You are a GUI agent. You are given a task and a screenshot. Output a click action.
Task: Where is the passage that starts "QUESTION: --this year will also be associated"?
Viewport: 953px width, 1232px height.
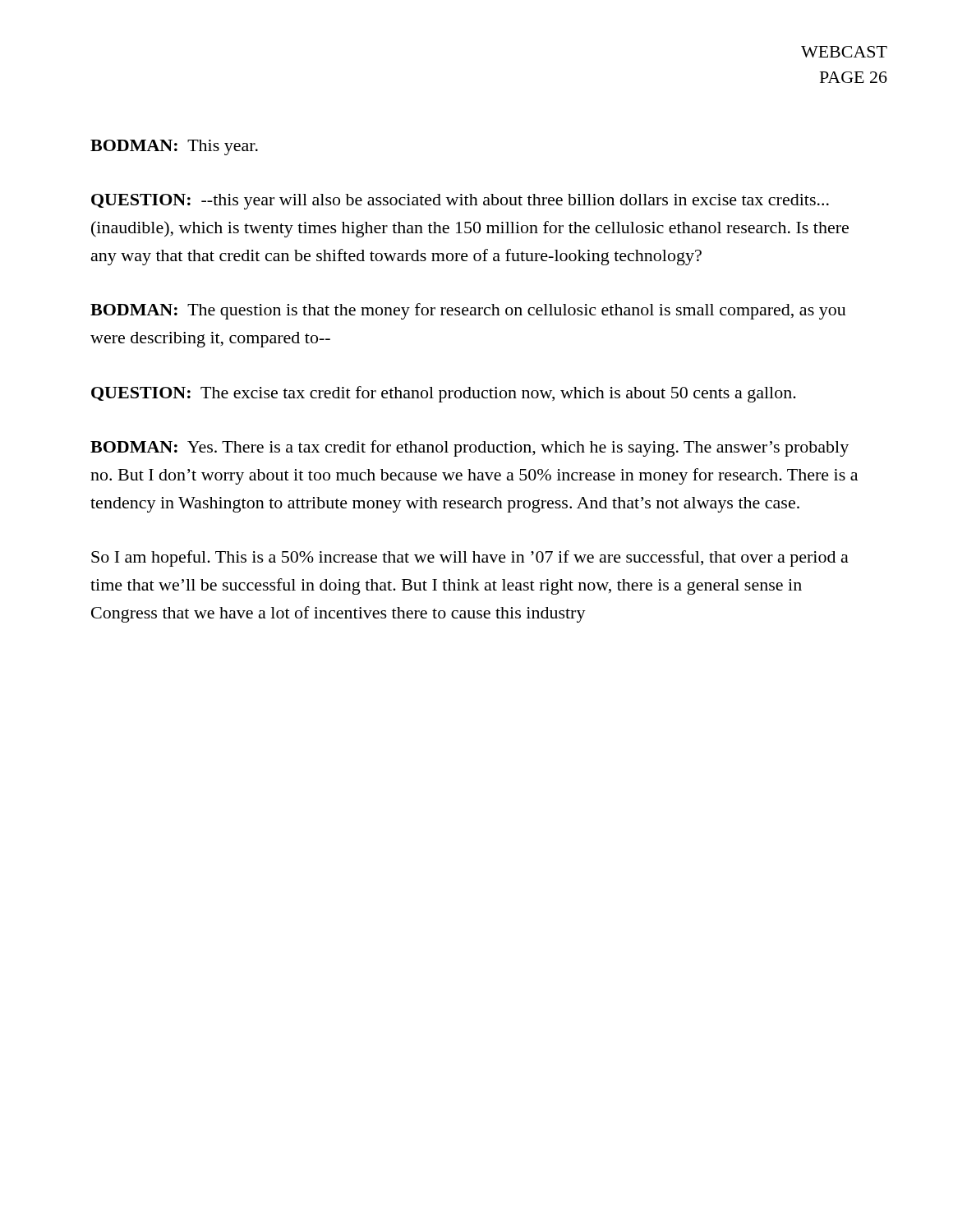tap(470, 227)
